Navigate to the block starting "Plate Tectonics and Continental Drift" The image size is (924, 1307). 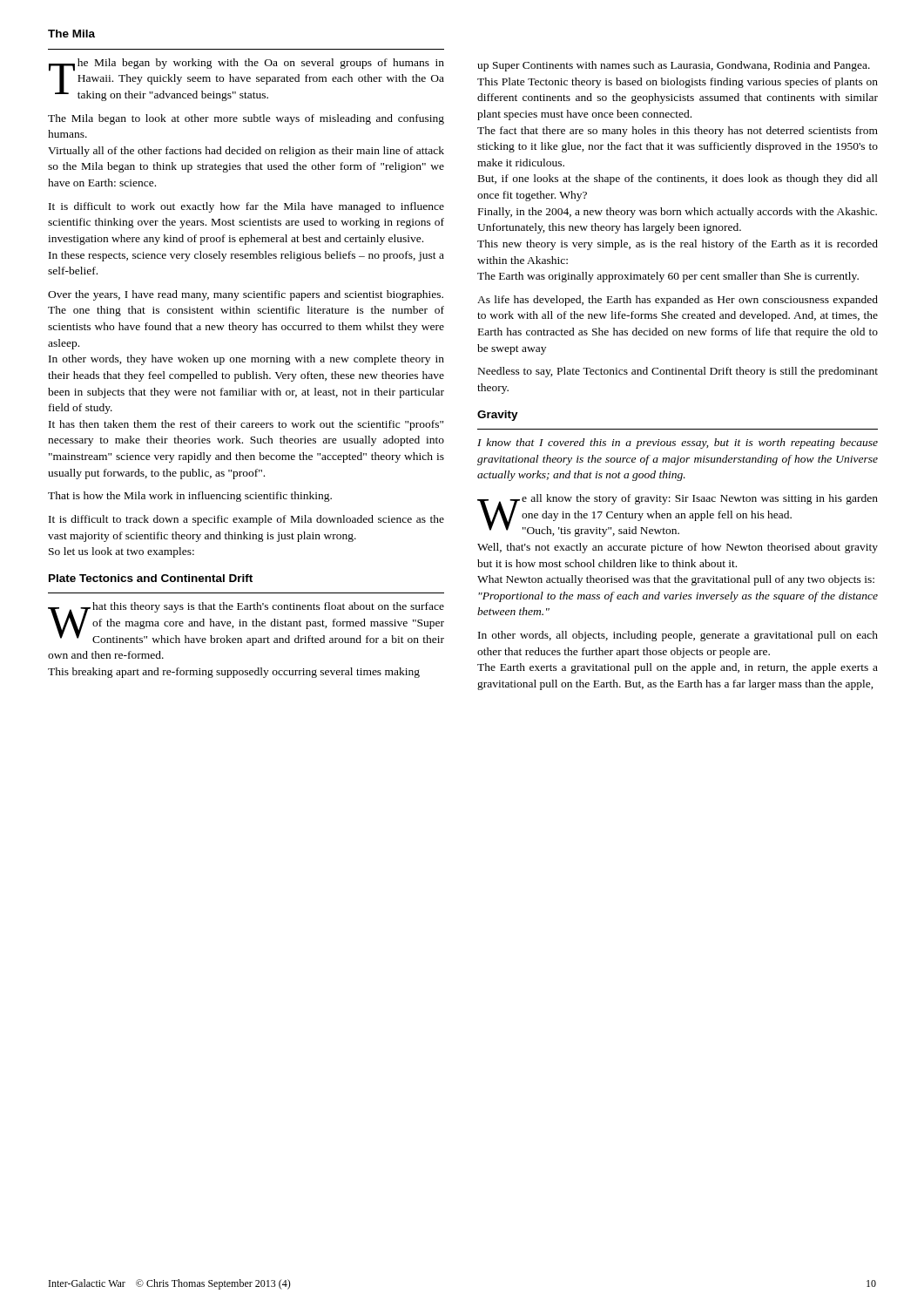click(x=150, y=578)
